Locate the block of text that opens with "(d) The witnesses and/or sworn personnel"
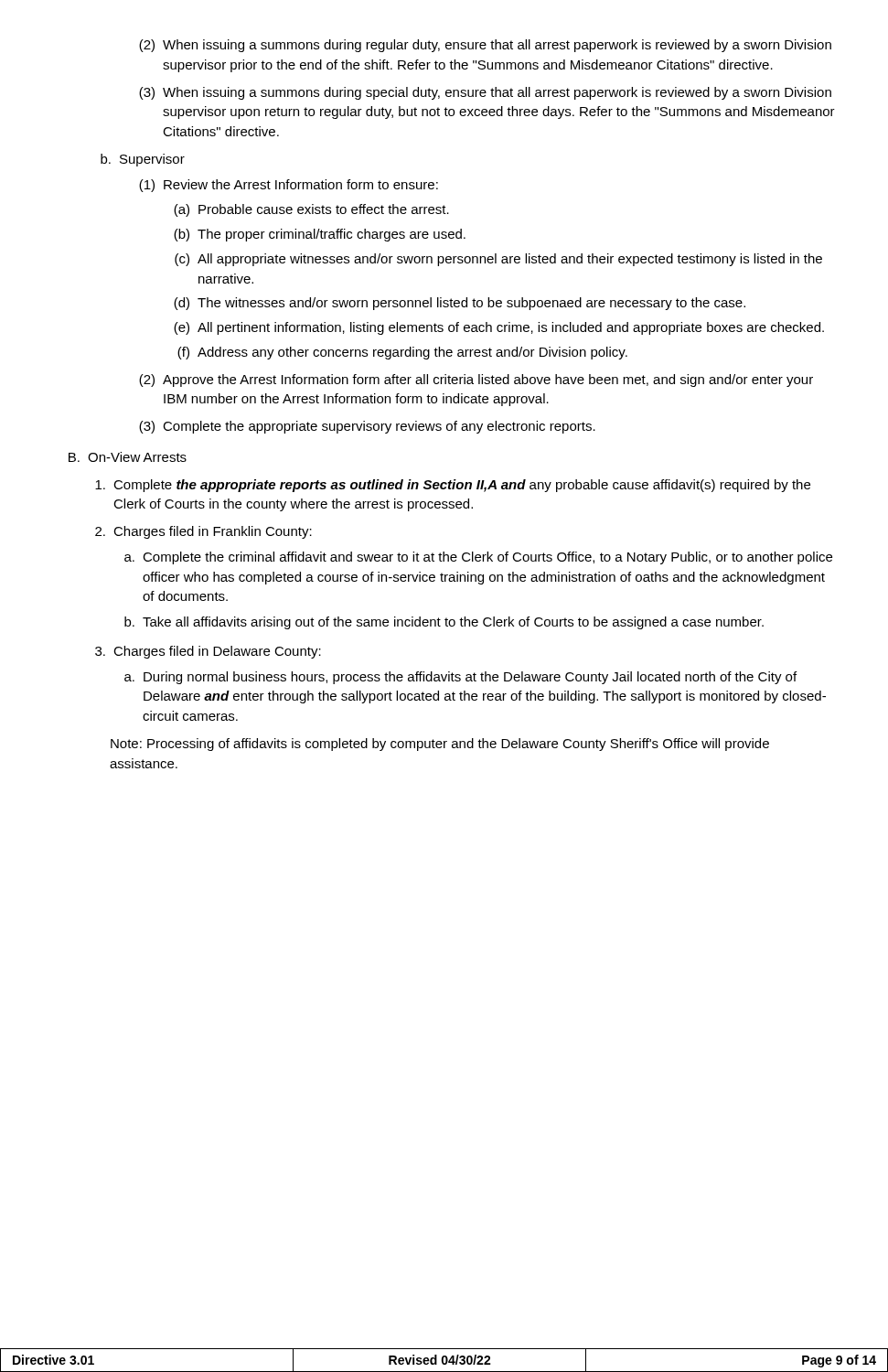The height and width of the screenshot is (1372, 888). click(497, 303)
